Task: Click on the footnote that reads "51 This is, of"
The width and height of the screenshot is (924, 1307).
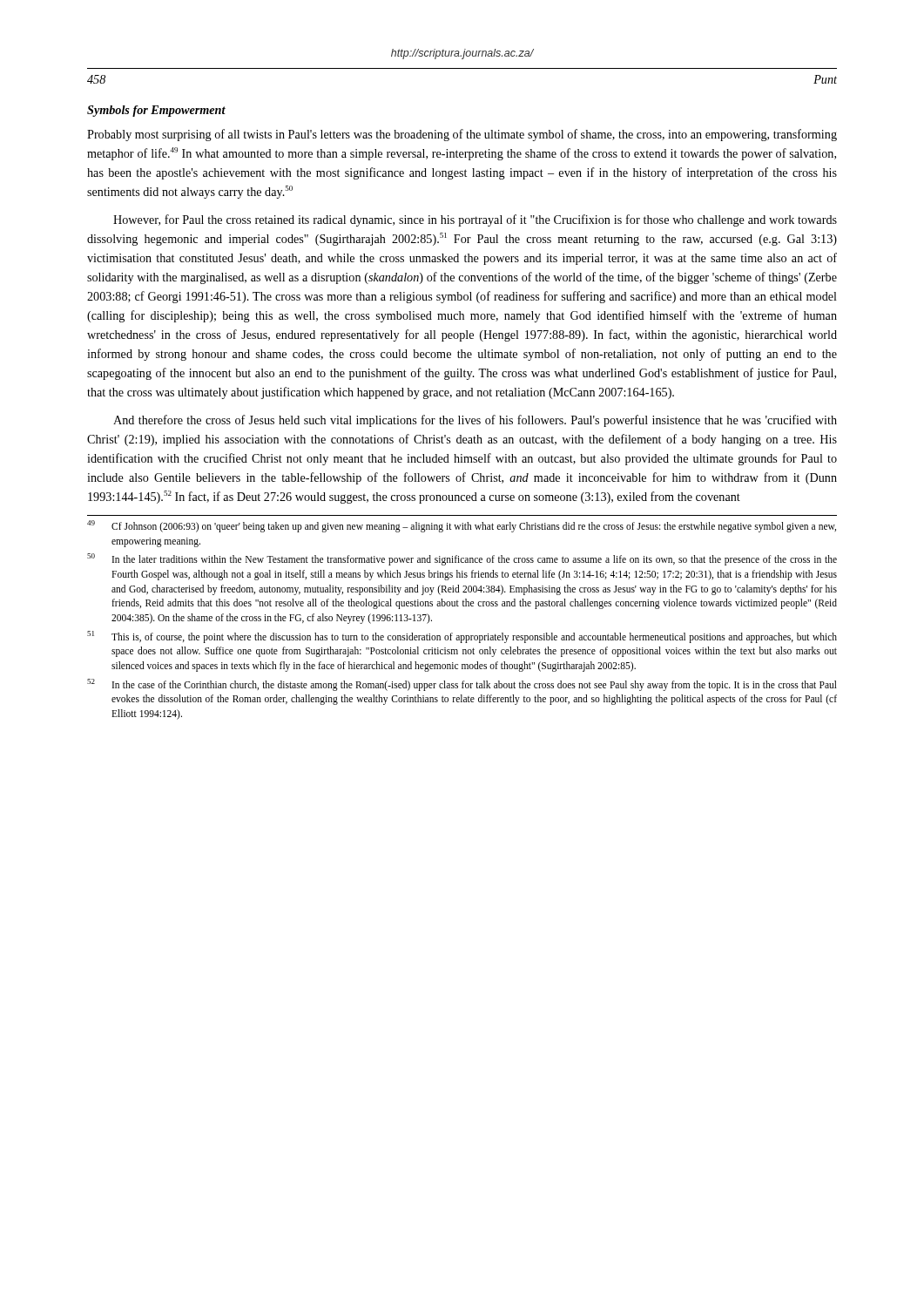Action: coord(462,651)
